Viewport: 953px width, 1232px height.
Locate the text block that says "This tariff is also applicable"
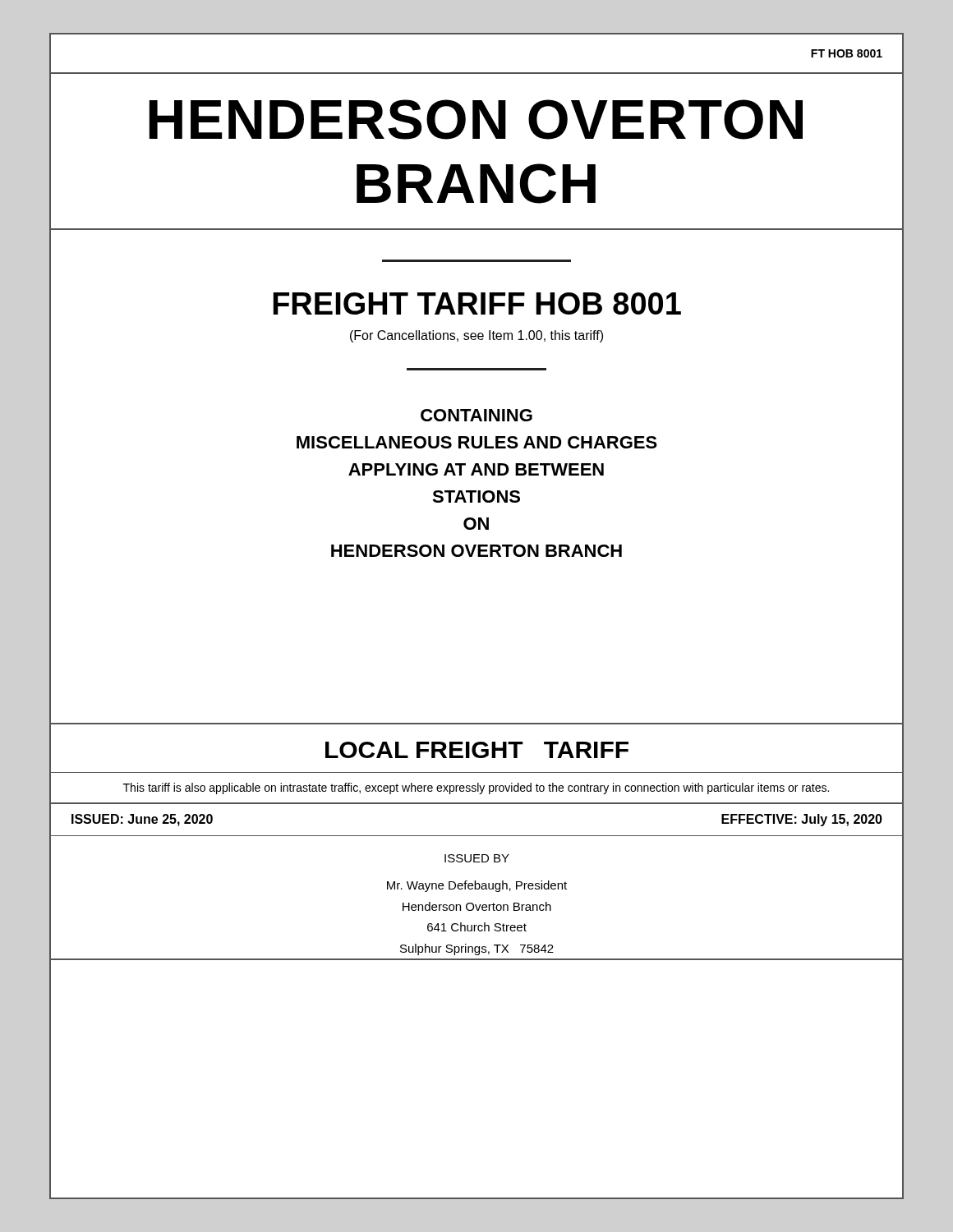[476, 788]
